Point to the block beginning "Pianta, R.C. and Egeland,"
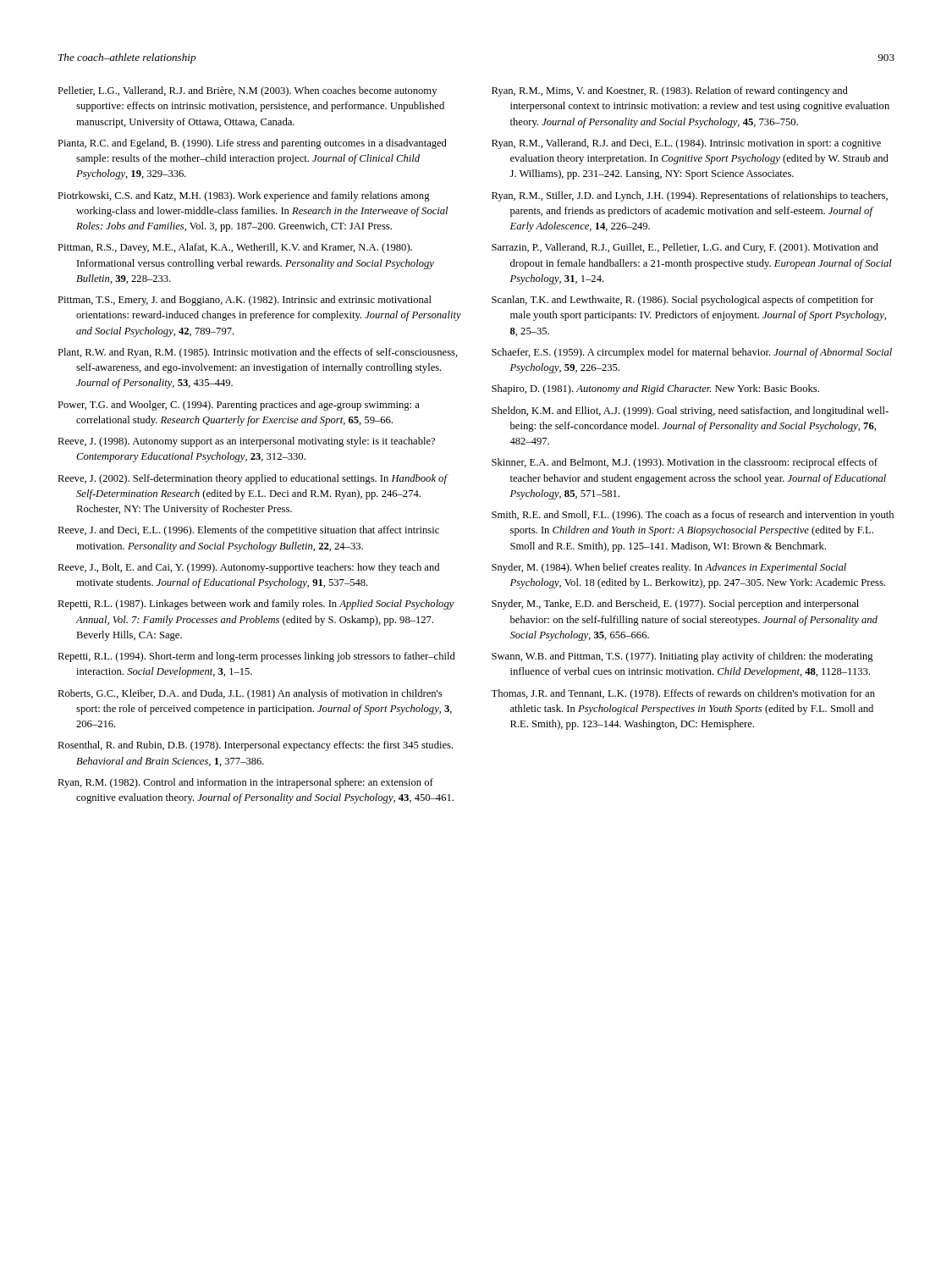This screenshot has height=1270, width=952. pyautogui.click(x=252, y=158)
